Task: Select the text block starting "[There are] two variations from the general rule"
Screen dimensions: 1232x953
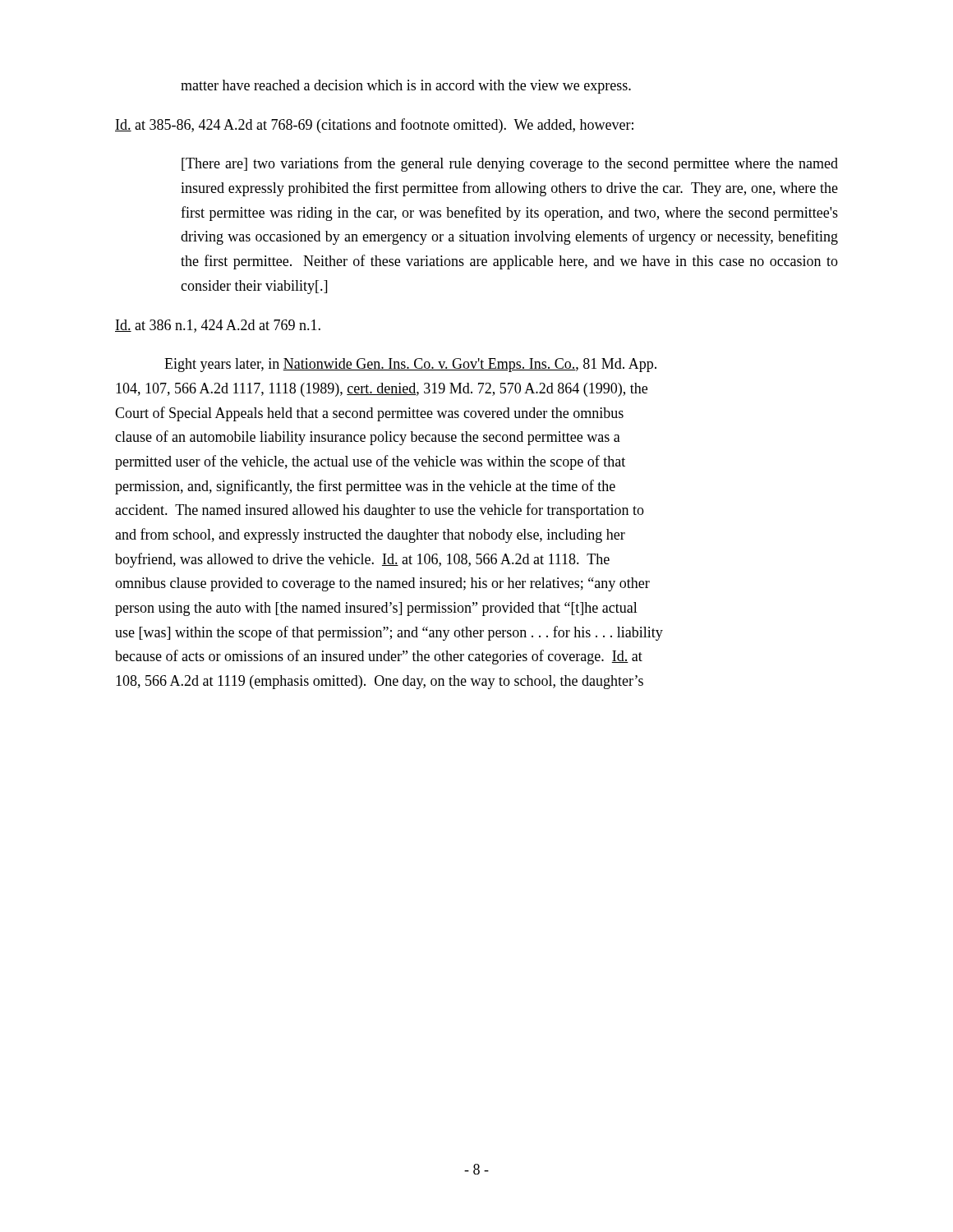Action: [509, 225]
